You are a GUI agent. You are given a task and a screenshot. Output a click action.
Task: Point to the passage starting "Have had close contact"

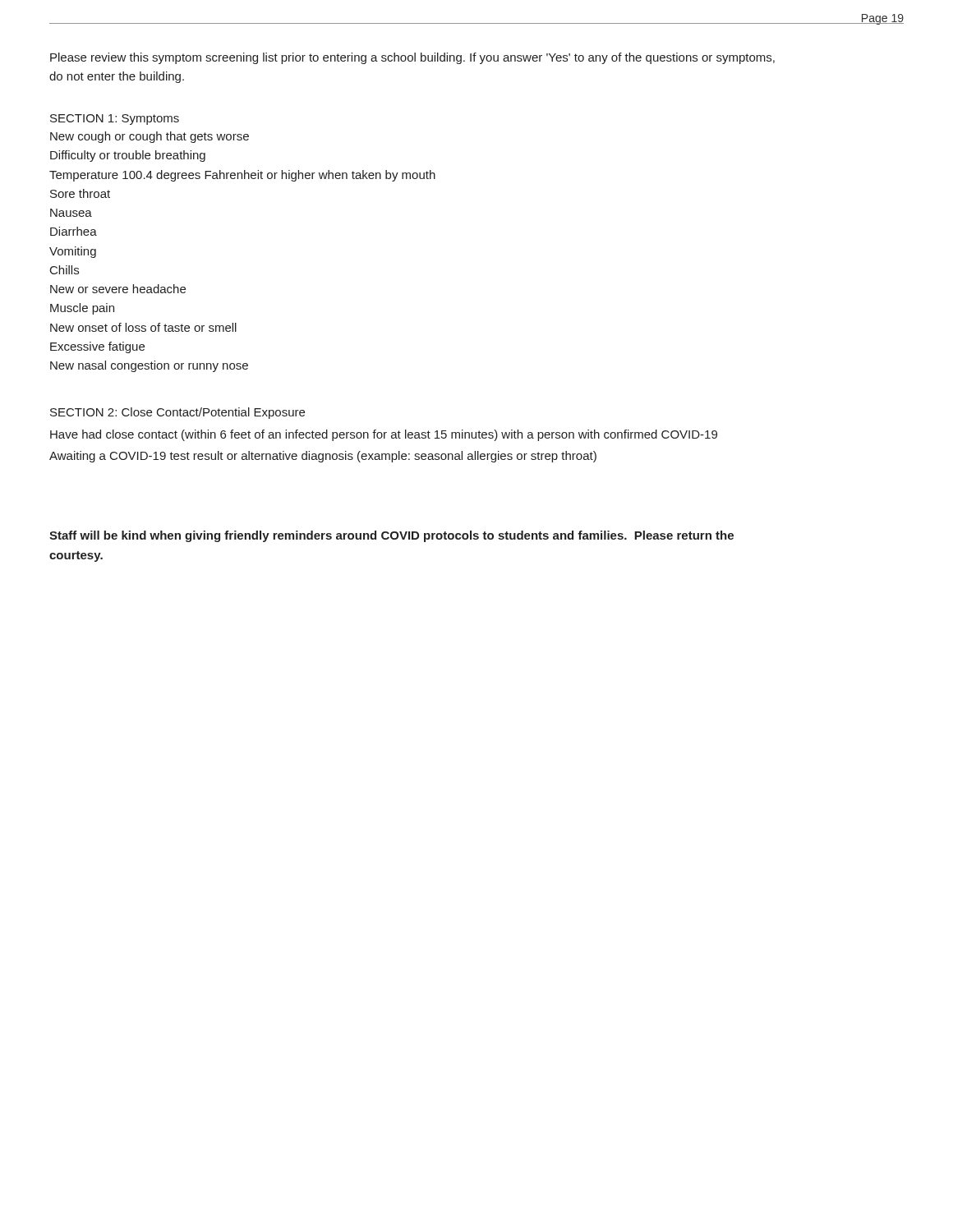(384, 434)
